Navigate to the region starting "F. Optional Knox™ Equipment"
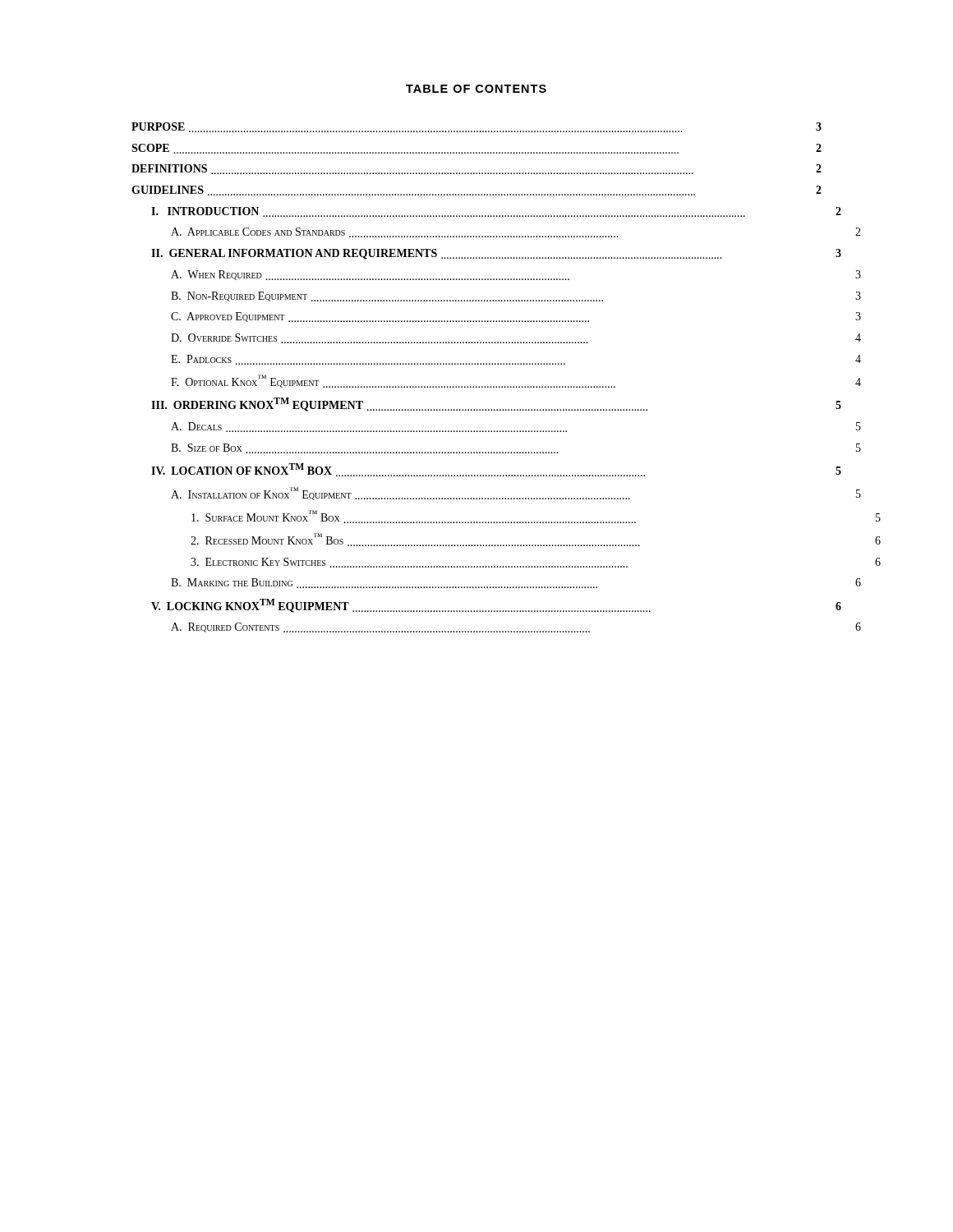The width and height of the screenshot is (953, 1232). coord(476,381)
